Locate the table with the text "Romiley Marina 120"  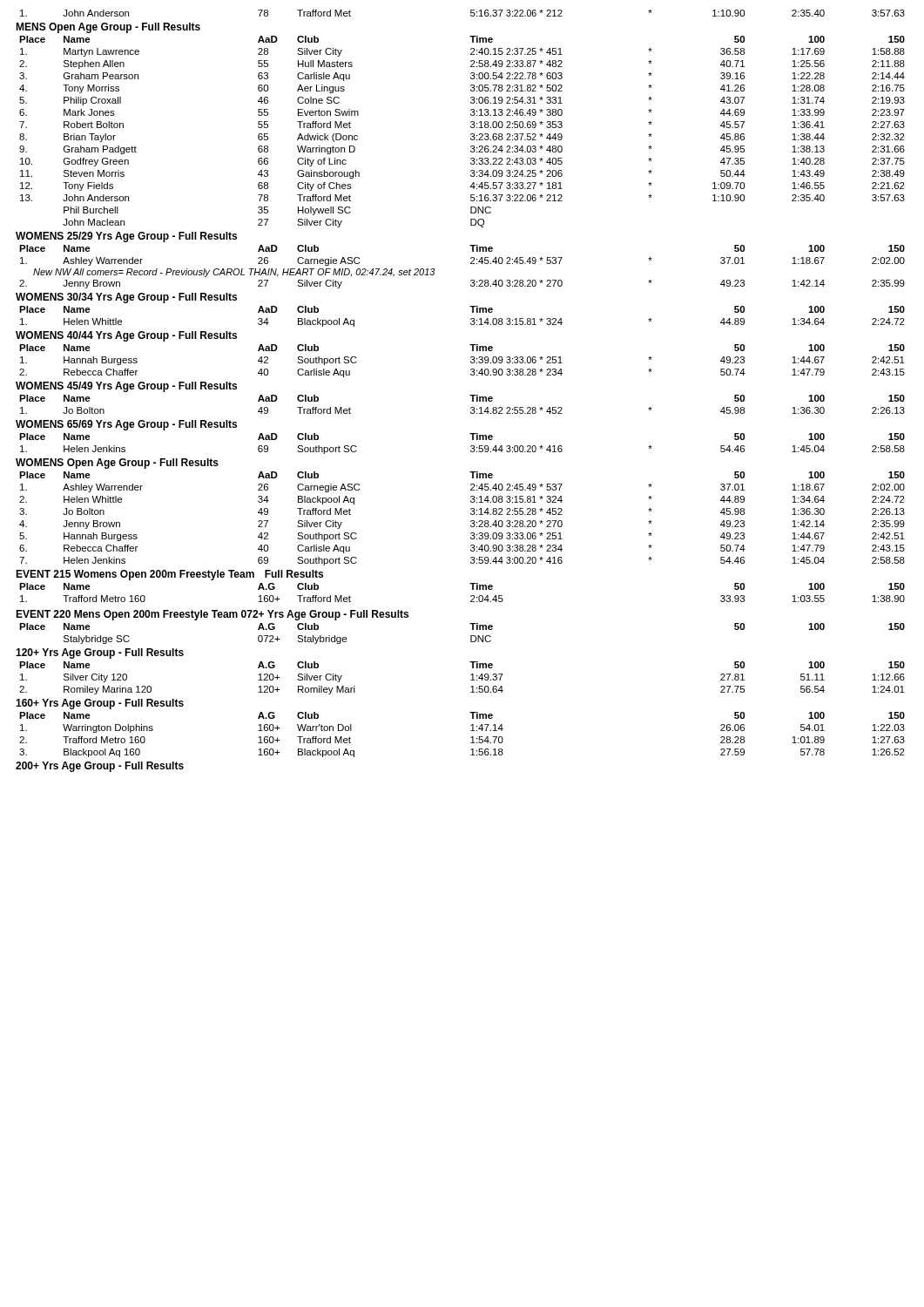click(x=462, y=677)
